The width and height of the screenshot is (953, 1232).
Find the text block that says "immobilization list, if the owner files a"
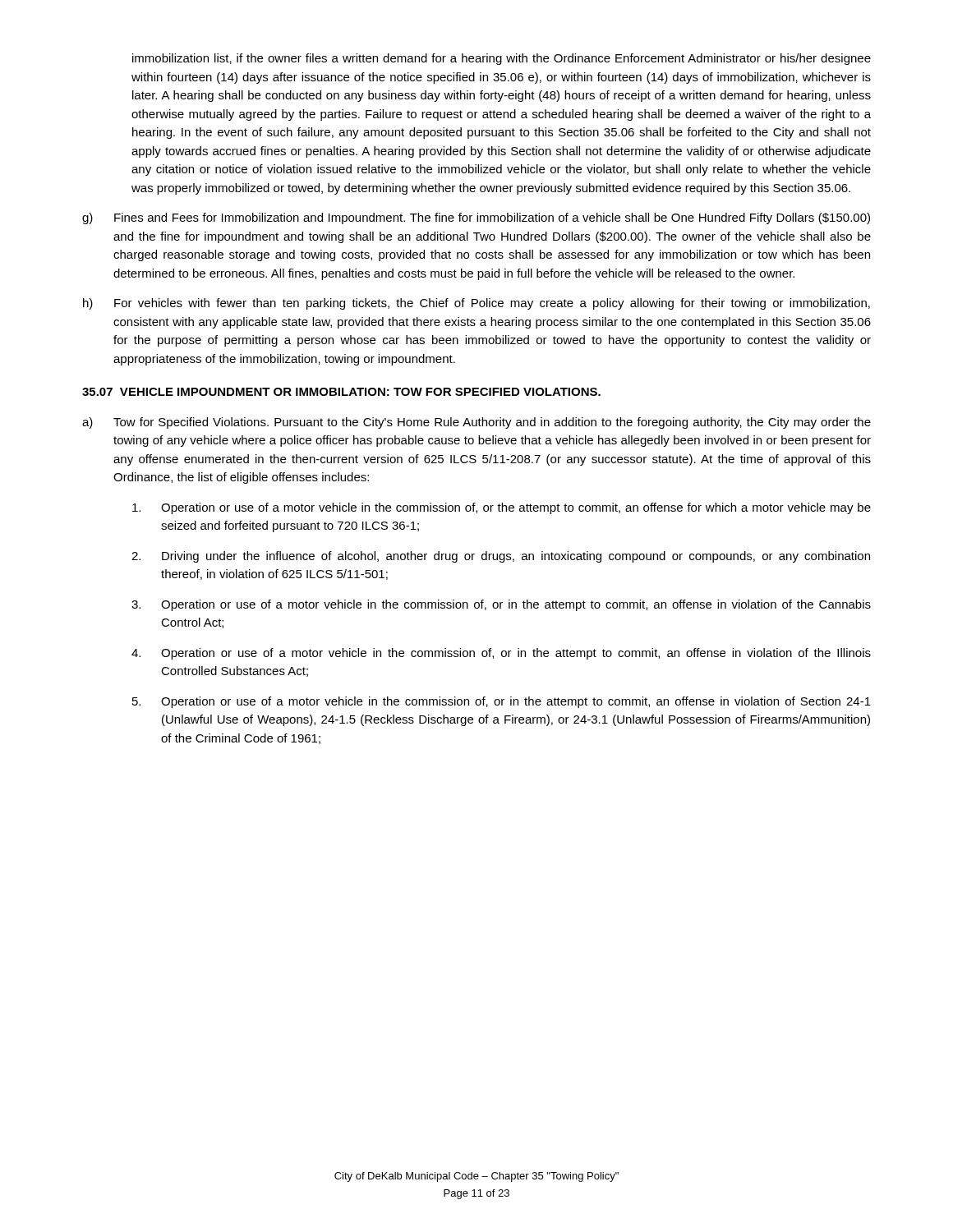pos(501,123)
